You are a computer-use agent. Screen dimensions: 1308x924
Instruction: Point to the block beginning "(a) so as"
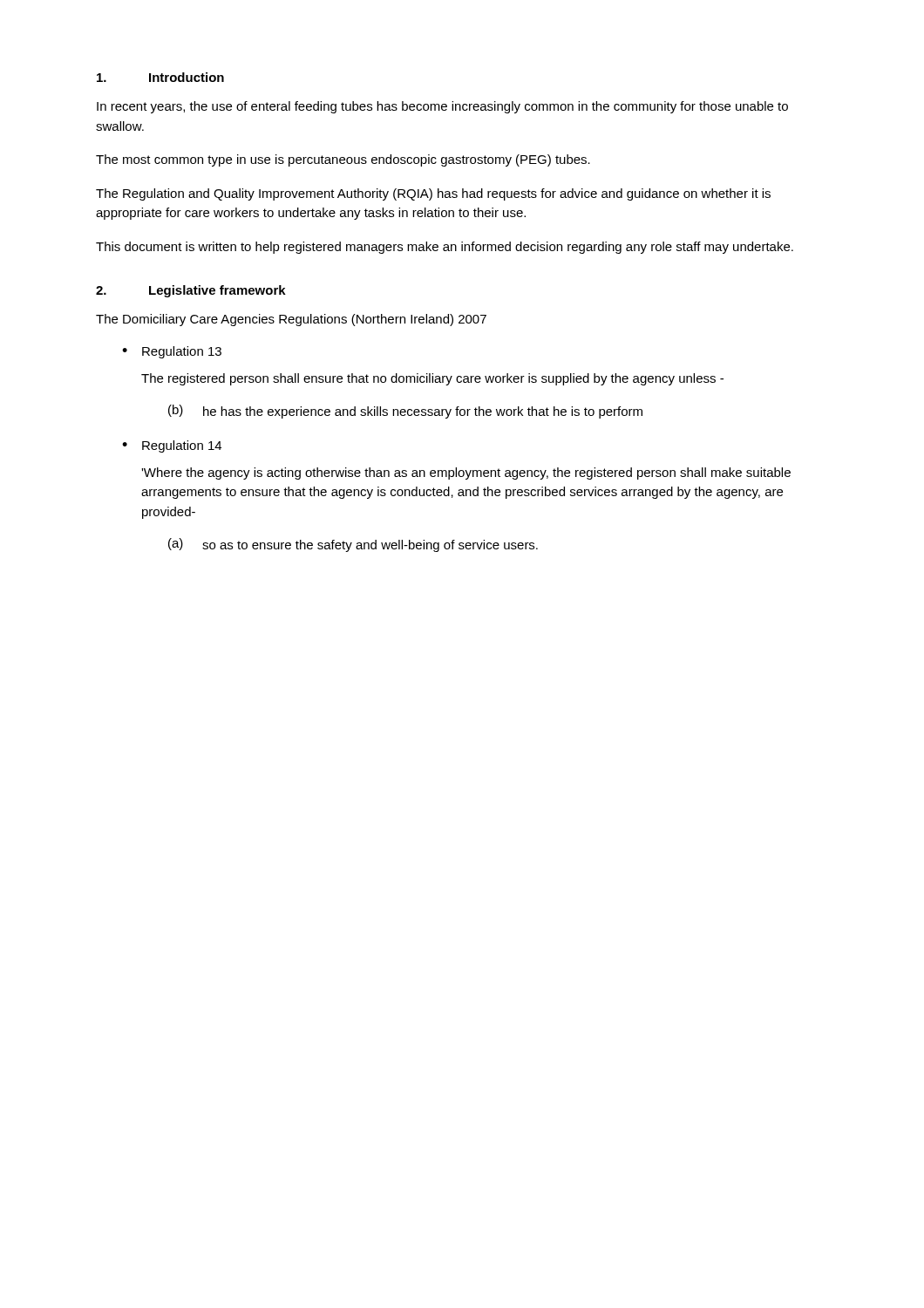point(498,545)
